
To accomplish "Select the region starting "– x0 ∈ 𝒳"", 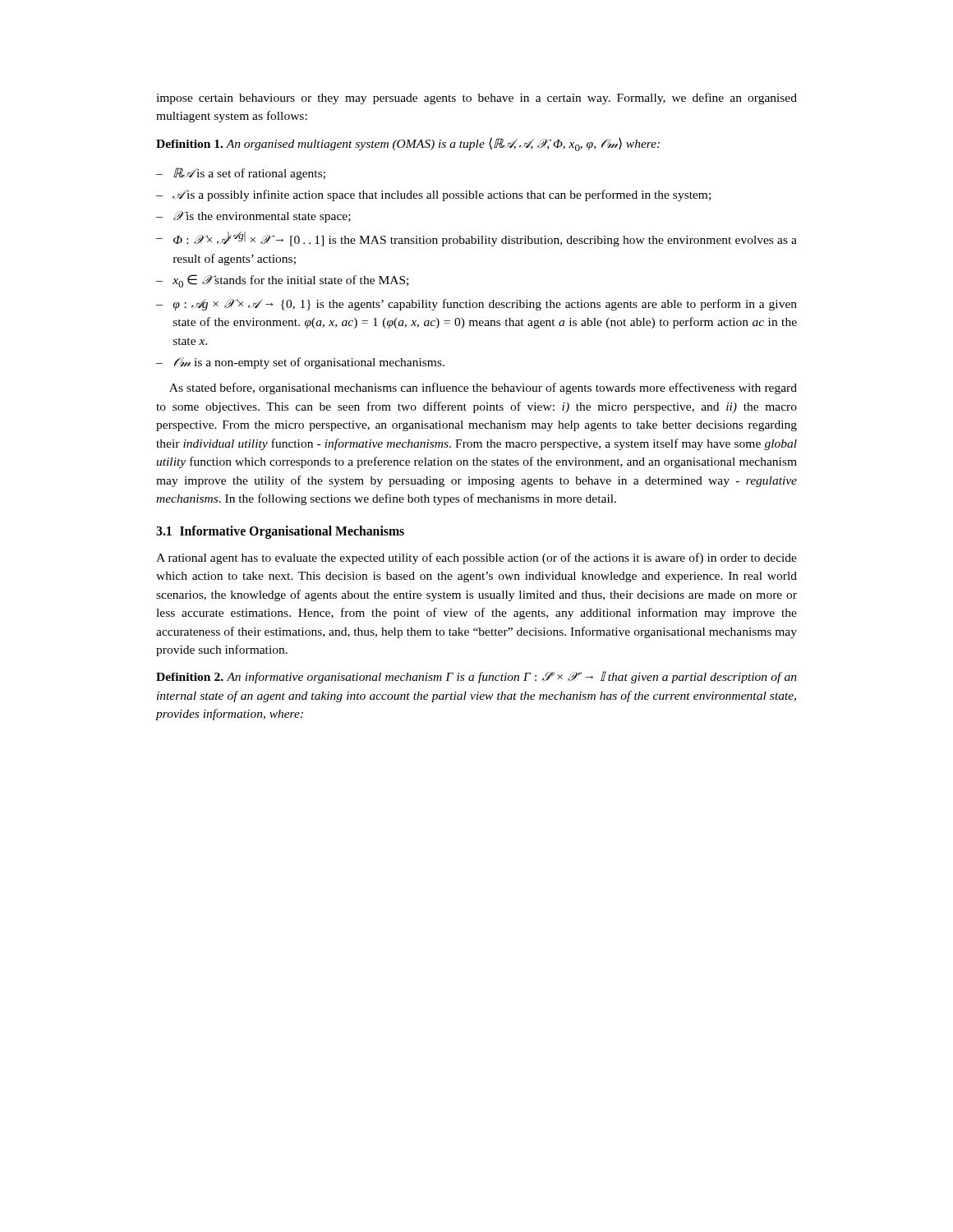I will (282, 281).
